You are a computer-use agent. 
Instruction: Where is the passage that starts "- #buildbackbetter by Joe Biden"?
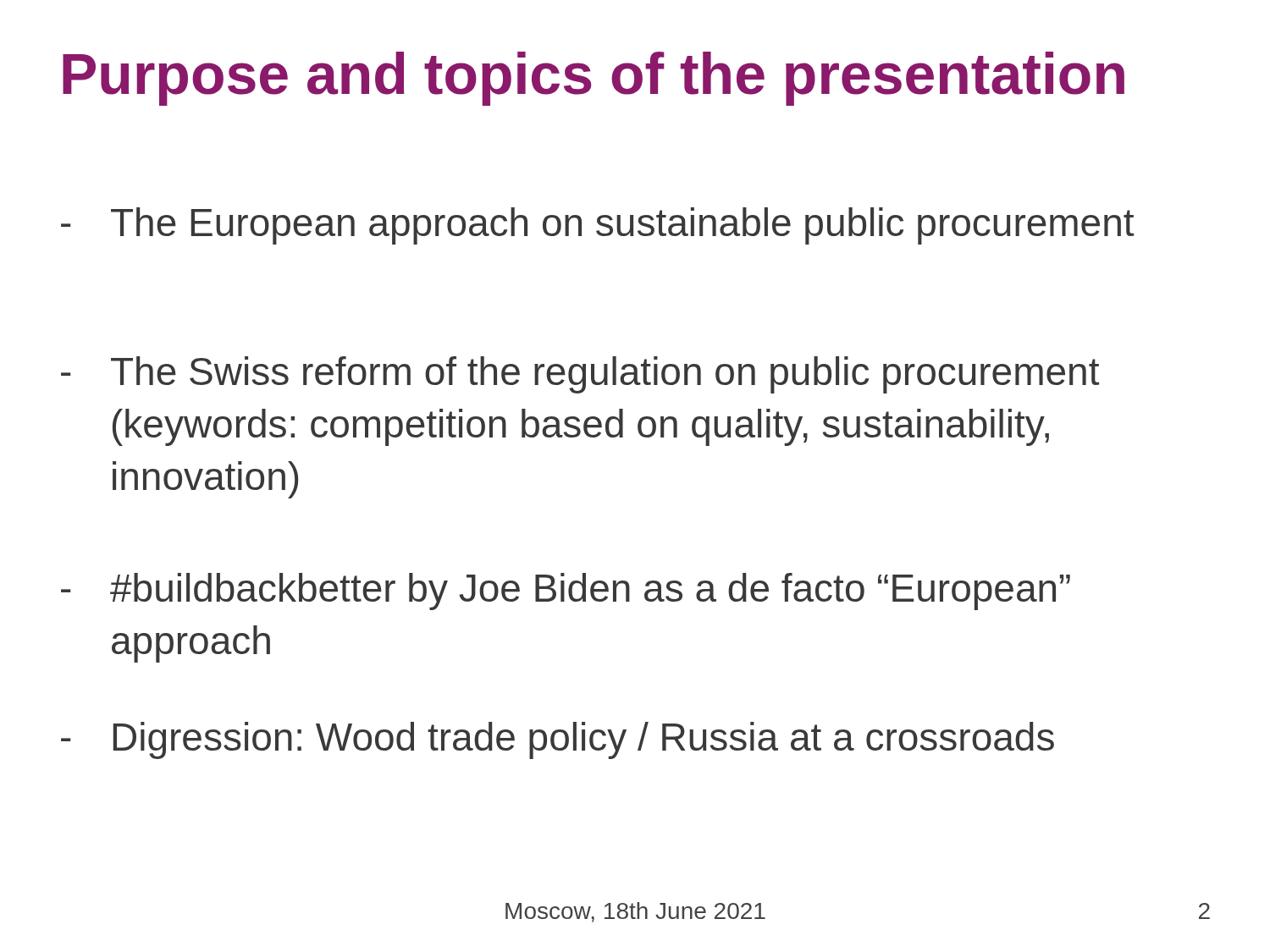coord(627,614)
